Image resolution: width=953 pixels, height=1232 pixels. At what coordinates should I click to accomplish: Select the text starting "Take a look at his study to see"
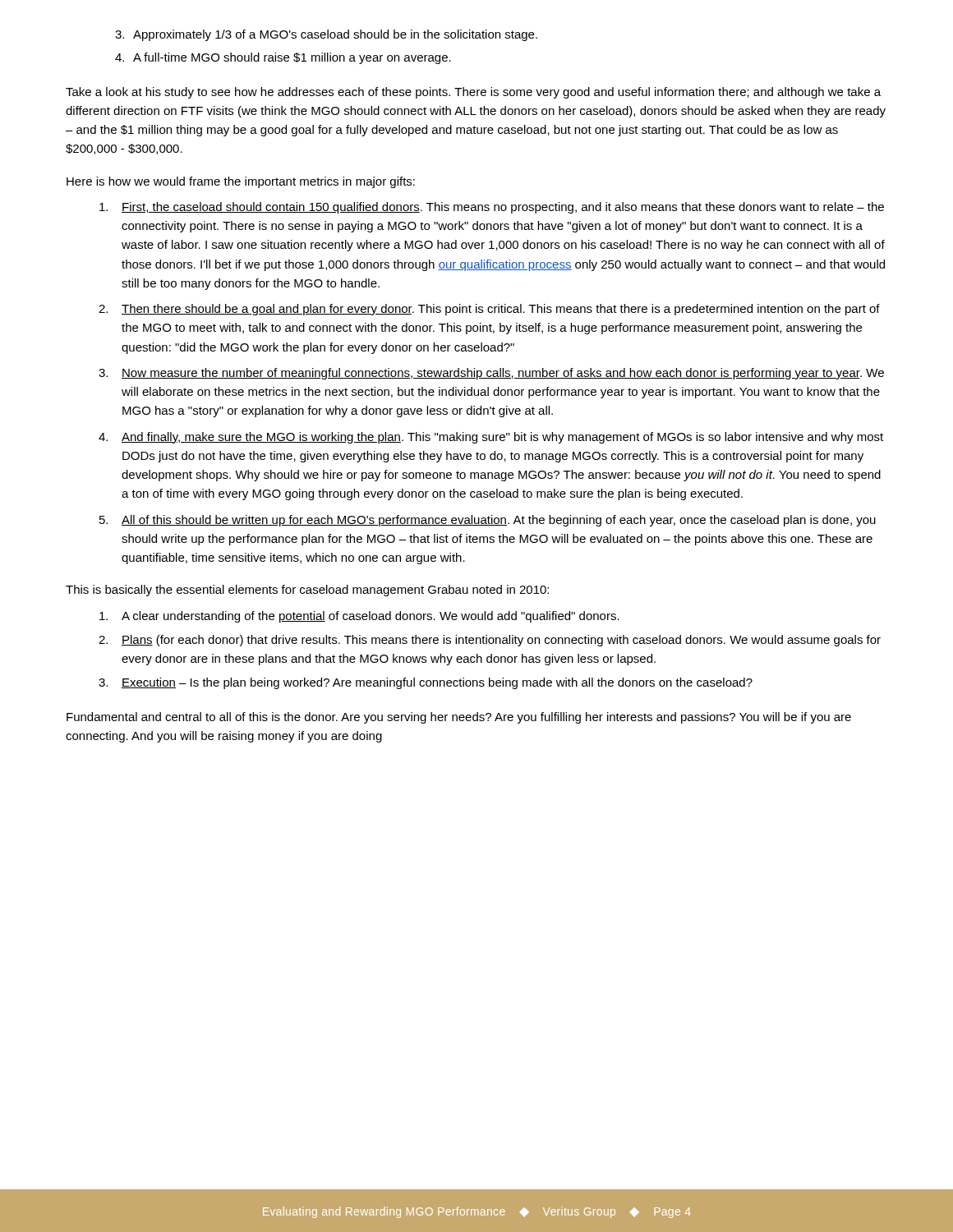click(476, 120)
